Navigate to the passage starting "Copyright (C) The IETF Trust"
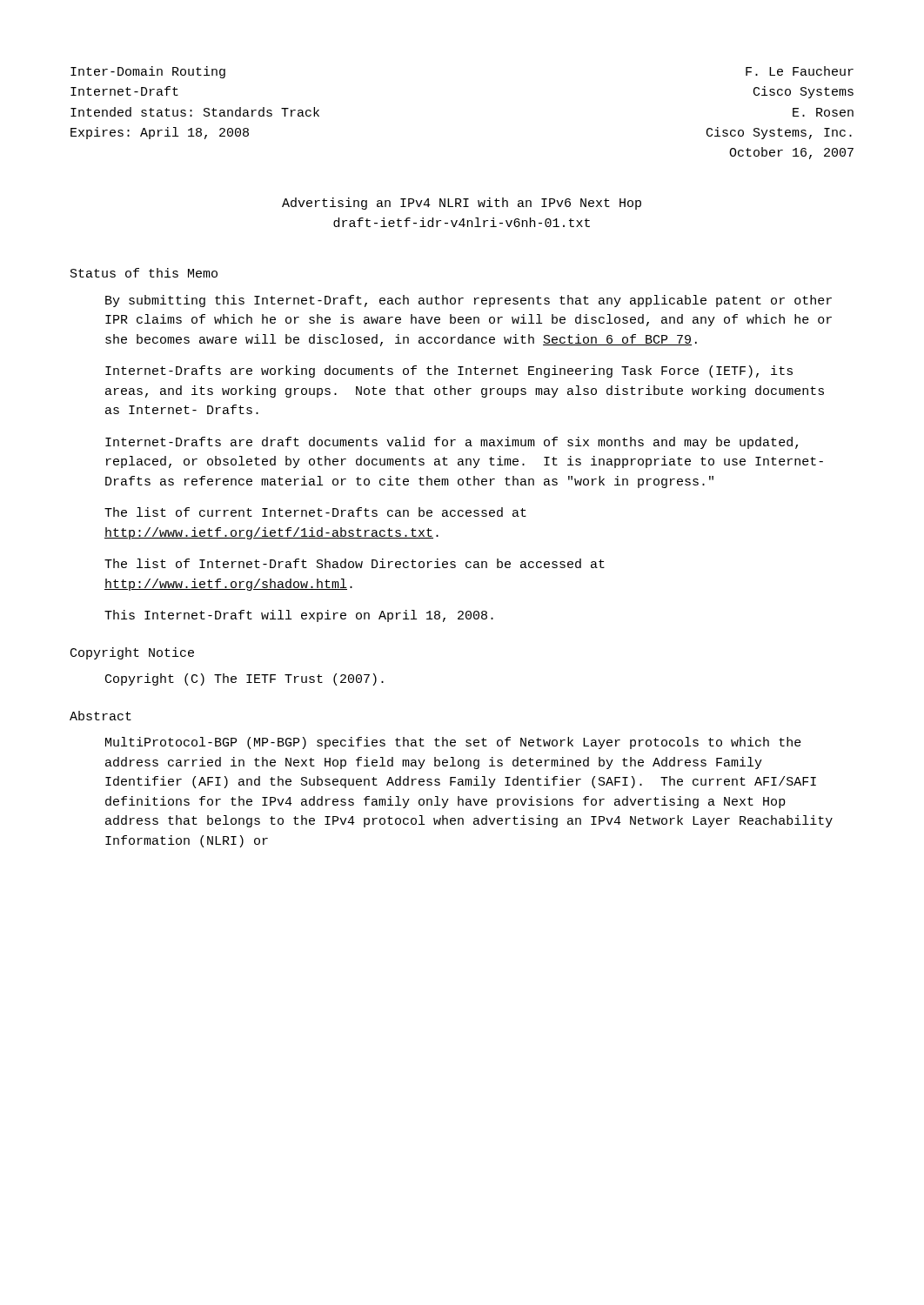Viewport: 924px width, 1305px height. tap(245, 680)
